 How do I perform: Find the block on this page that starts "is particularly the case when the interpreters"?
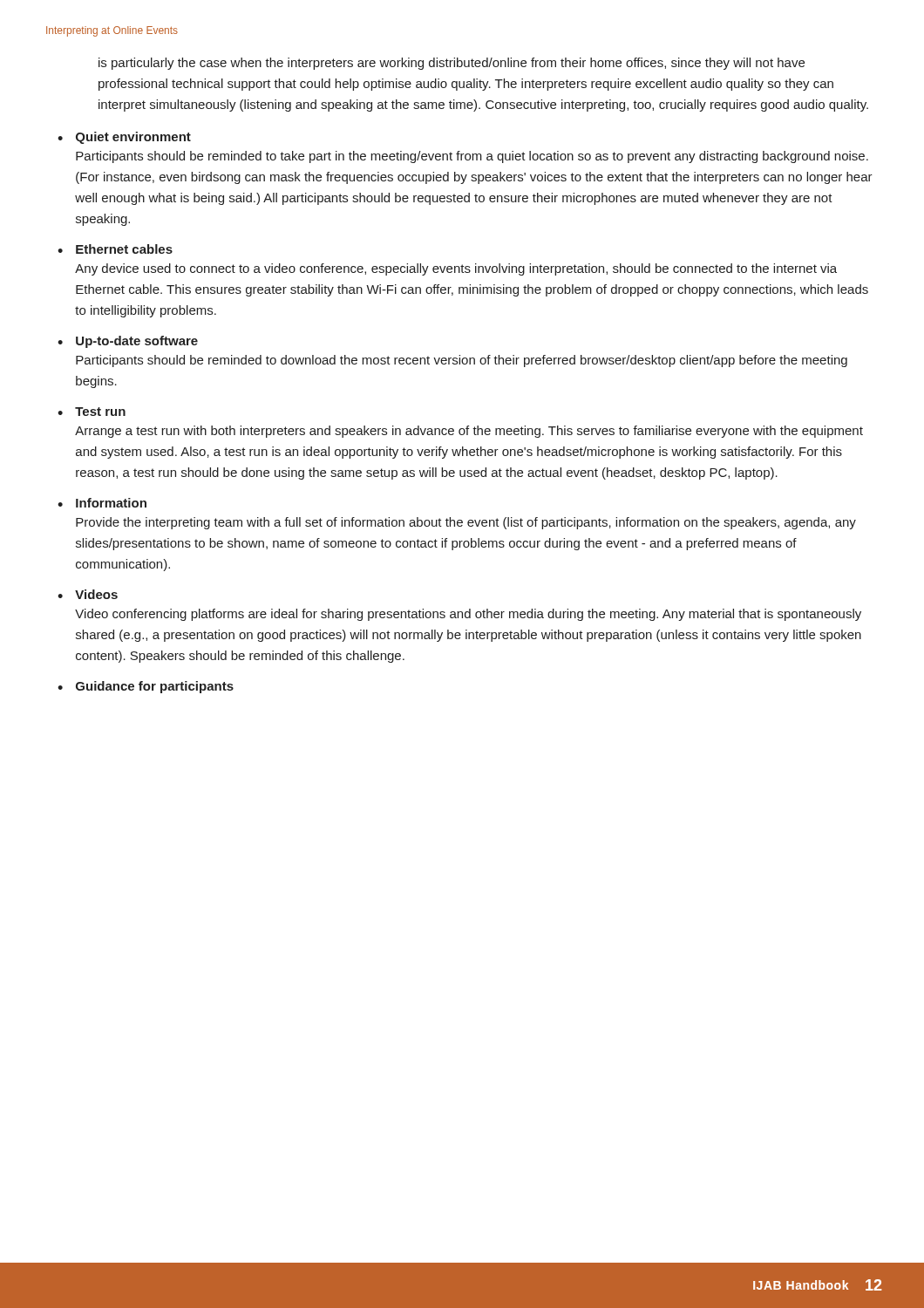pyautogui.click(x=483, y=83)
